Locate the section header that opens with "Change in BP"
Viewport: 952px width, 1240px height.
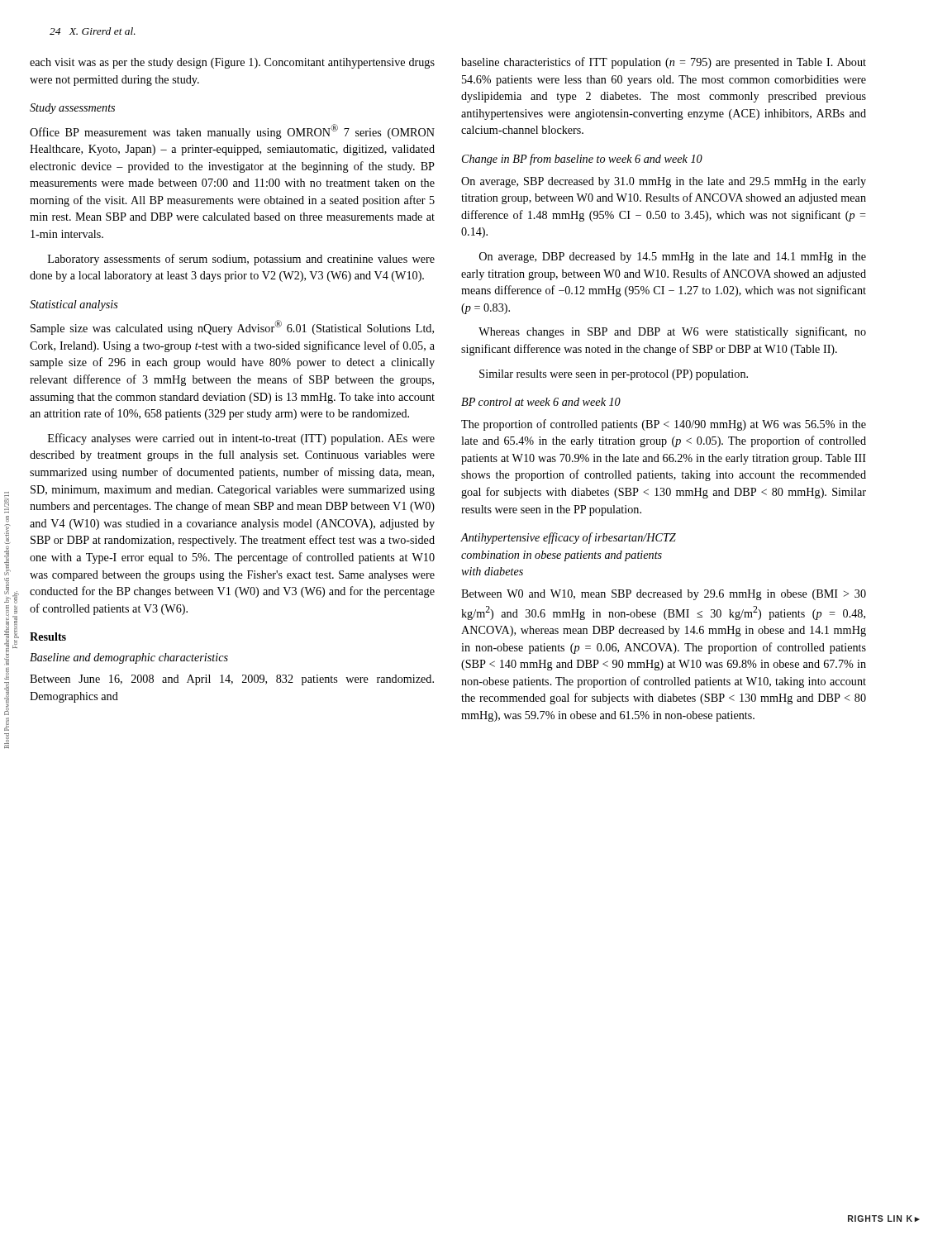[582, 159]
